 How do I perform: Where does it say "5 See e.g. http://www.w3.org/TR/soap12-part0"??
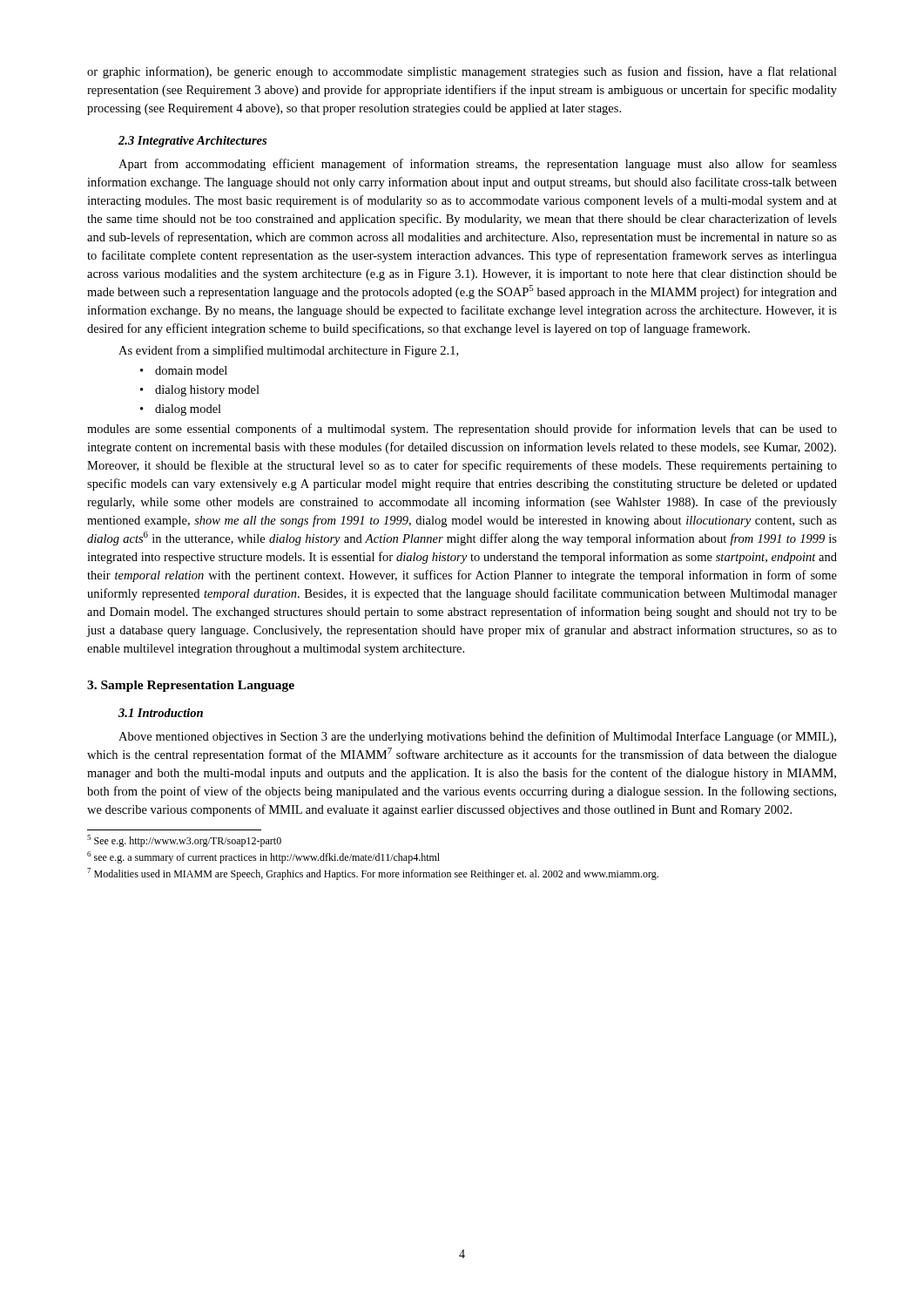click(x=184, y=840)
